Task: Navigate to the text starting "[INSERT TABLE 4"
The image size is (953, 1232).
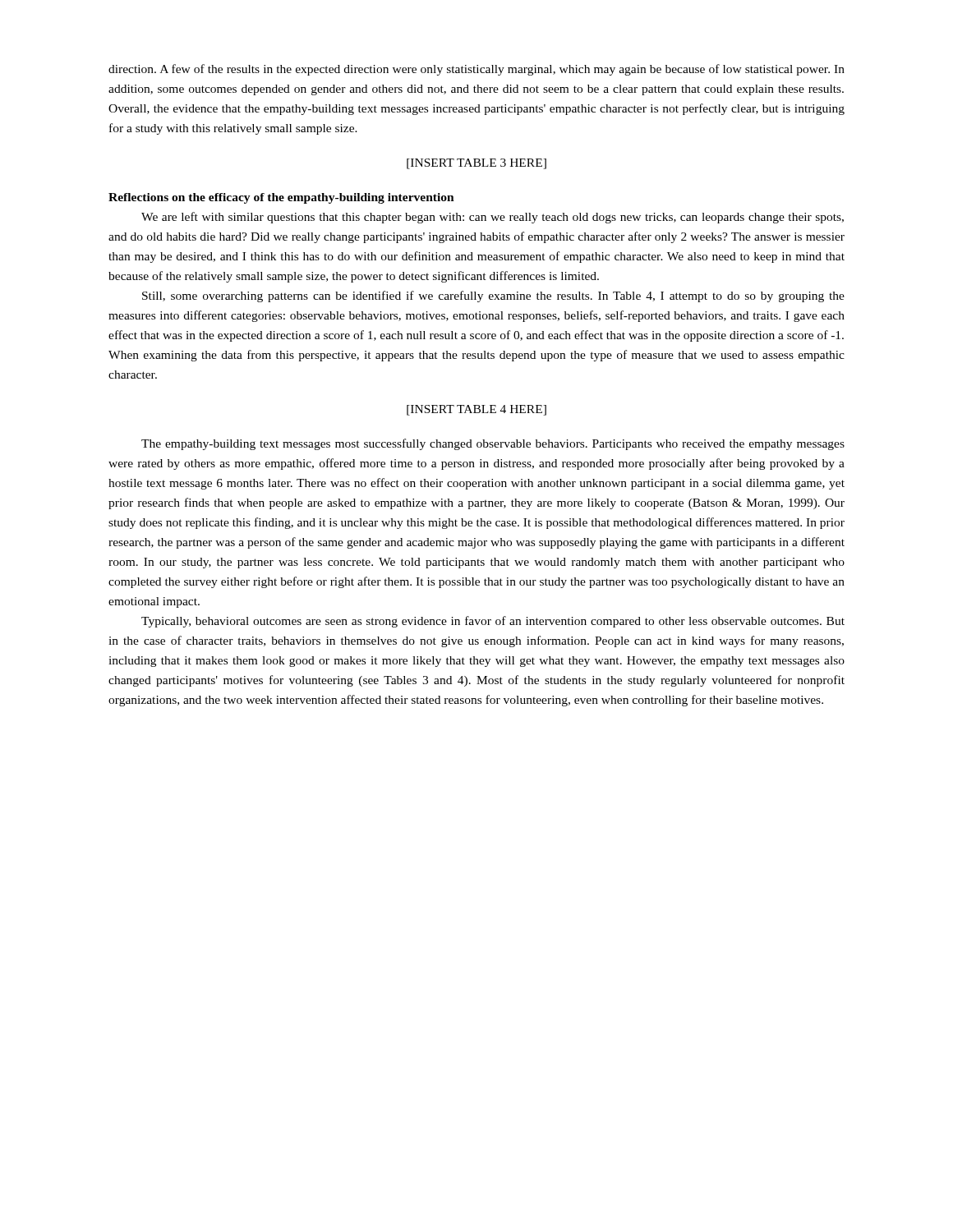Action: click(476, 409)
